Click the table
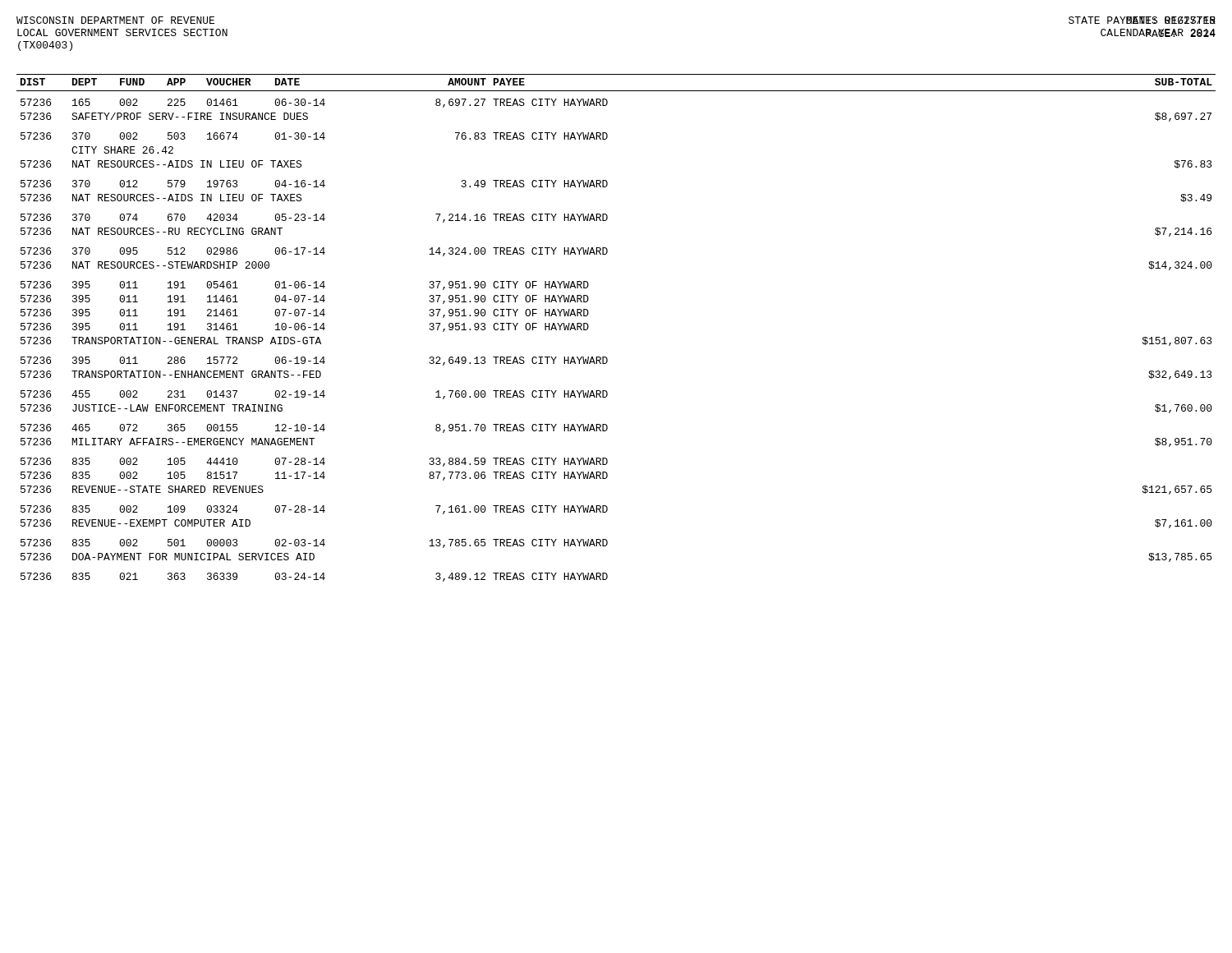The image size is (1232, 953). (x=616, y=329)
